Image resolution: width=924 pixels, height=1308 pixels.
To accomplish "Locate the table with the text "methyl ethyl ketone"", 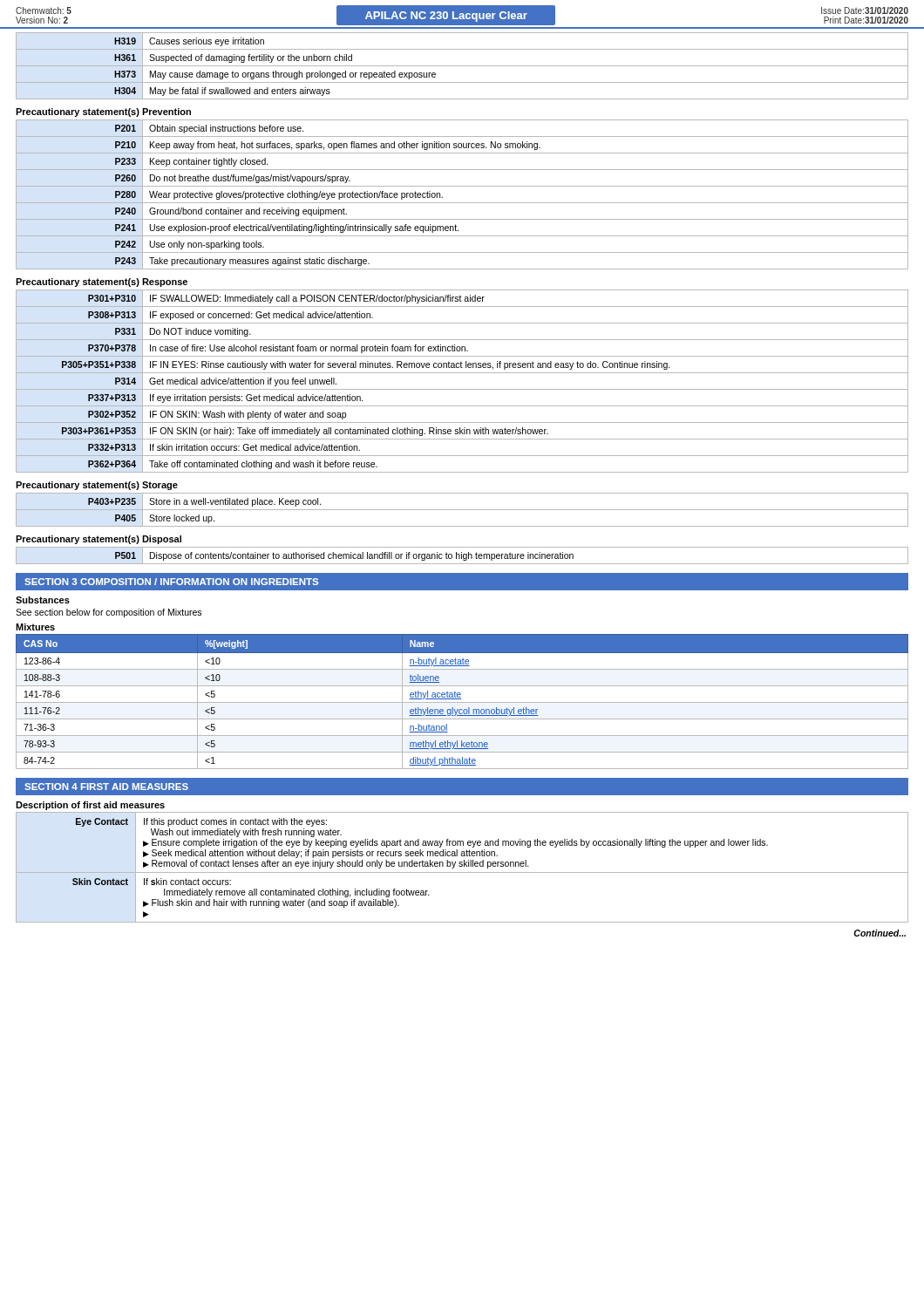I will 462,702.
